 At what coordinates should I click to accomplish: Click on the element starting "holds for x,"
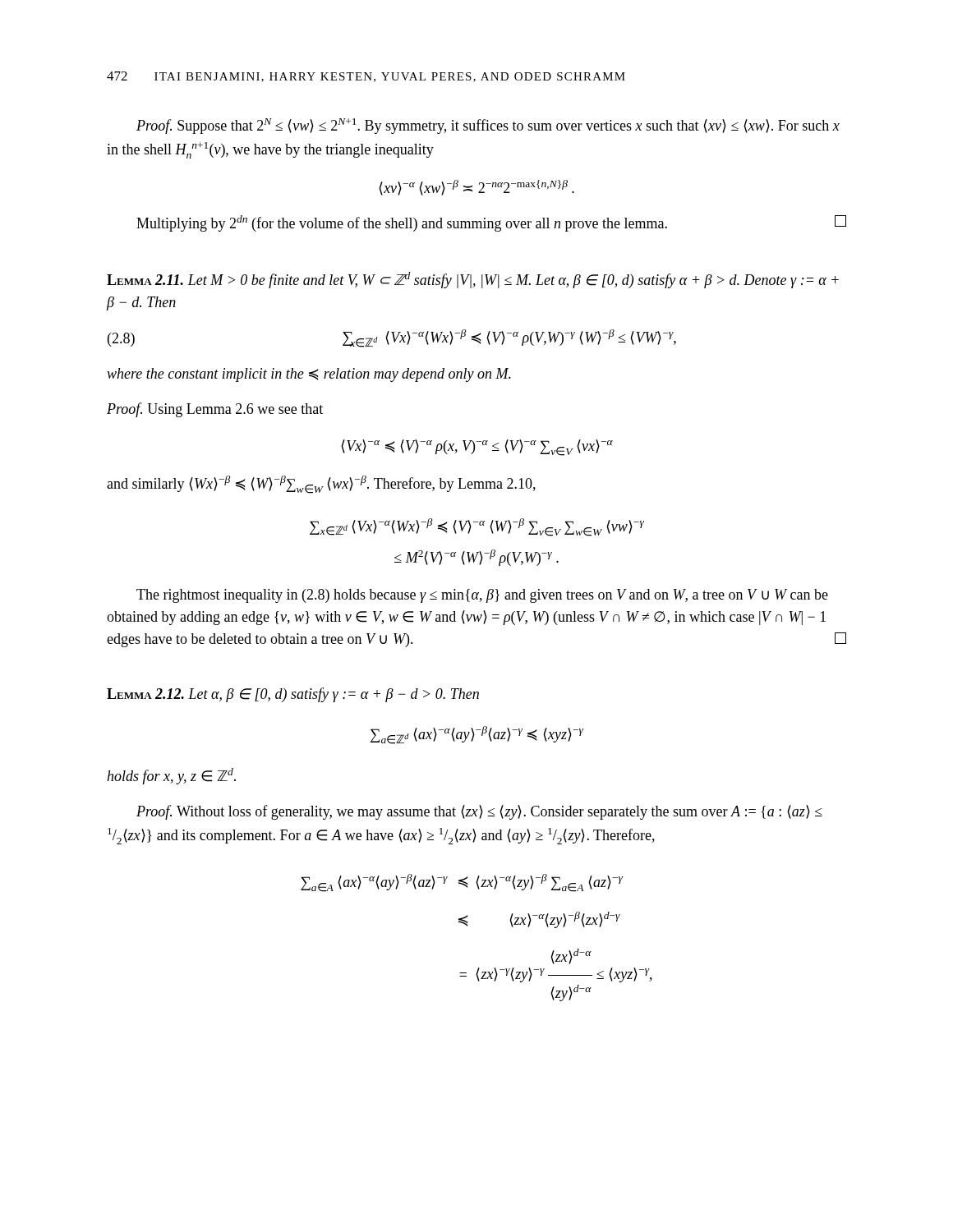point(171,776)
